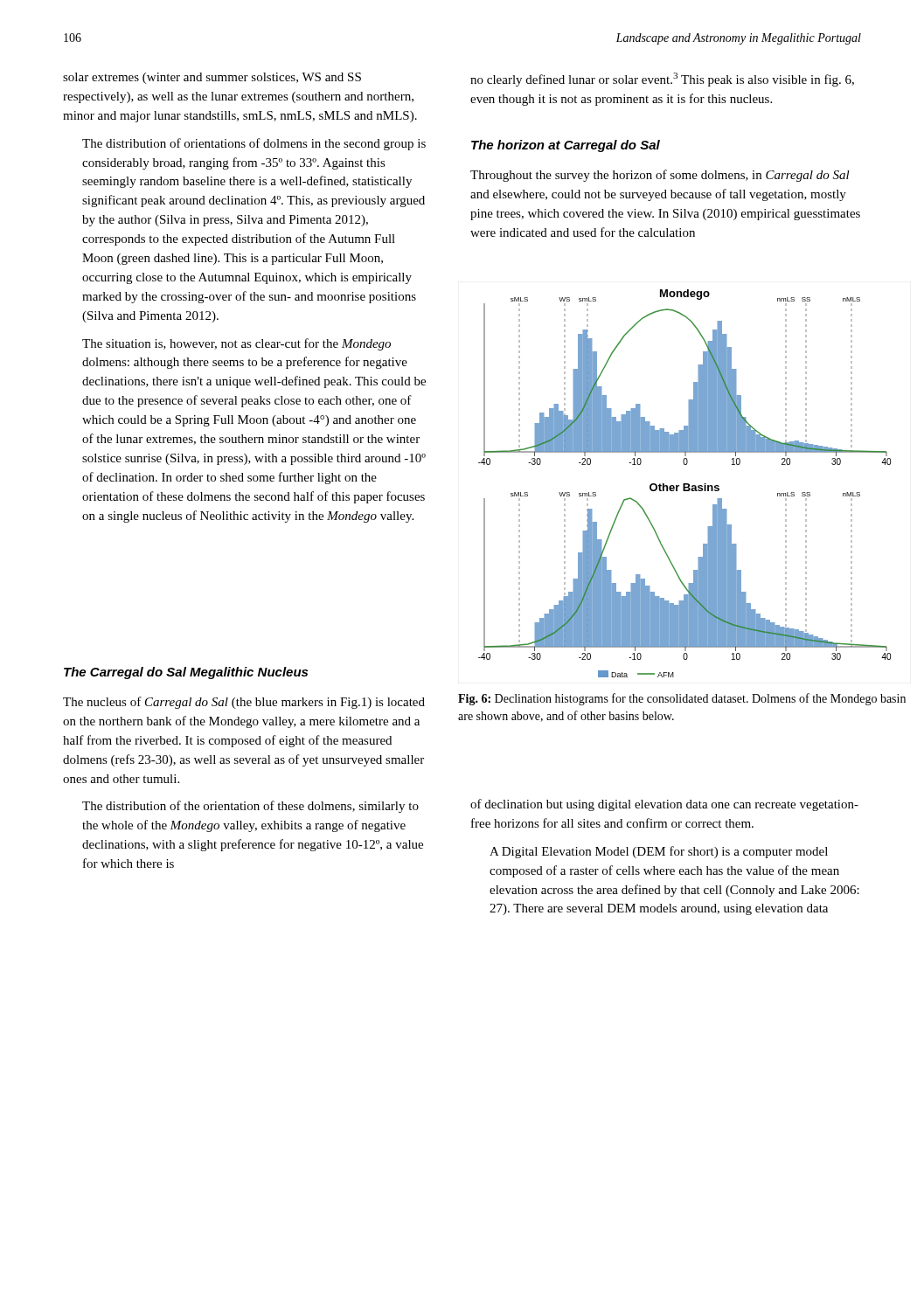This screenshot has width=924, height=1311.
Task: Select the text block containing "of declination but using digital elevation"
Action: tap(666, 857)
